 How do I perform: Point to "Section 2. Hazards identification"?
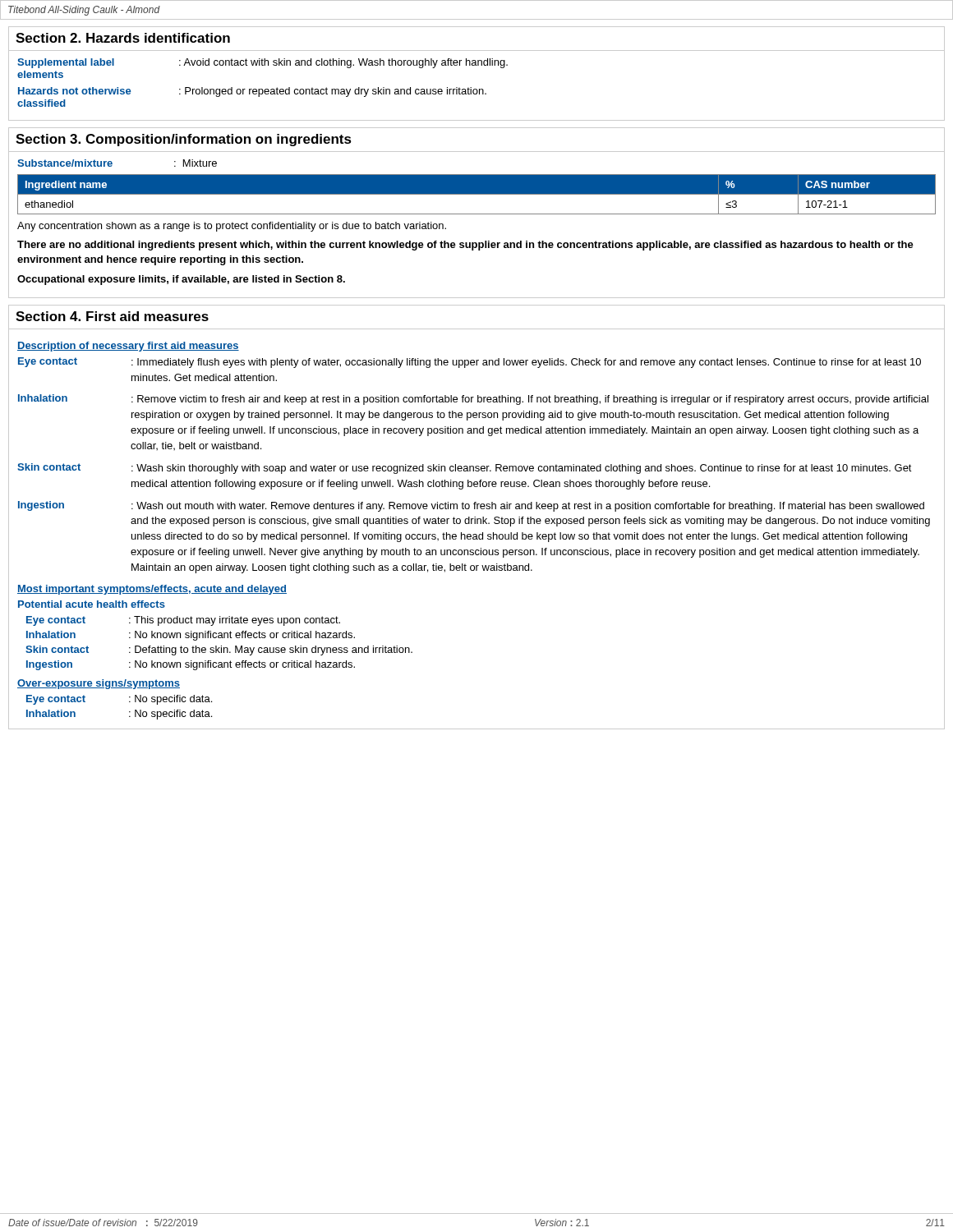point(123,38)
